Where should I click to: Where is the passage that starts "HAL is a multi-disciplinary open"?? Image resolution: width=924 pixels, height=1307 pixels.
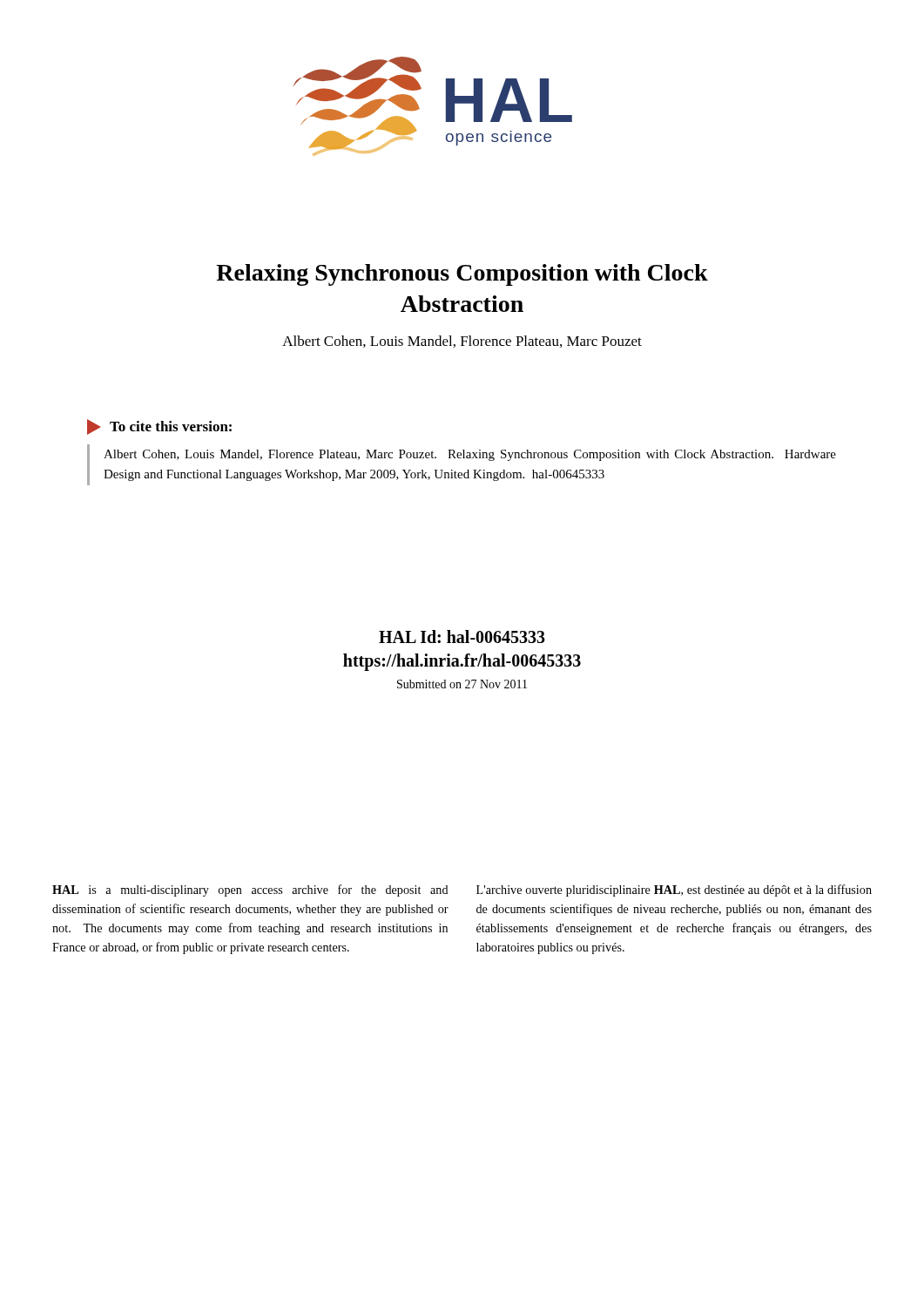coord(250,918)
